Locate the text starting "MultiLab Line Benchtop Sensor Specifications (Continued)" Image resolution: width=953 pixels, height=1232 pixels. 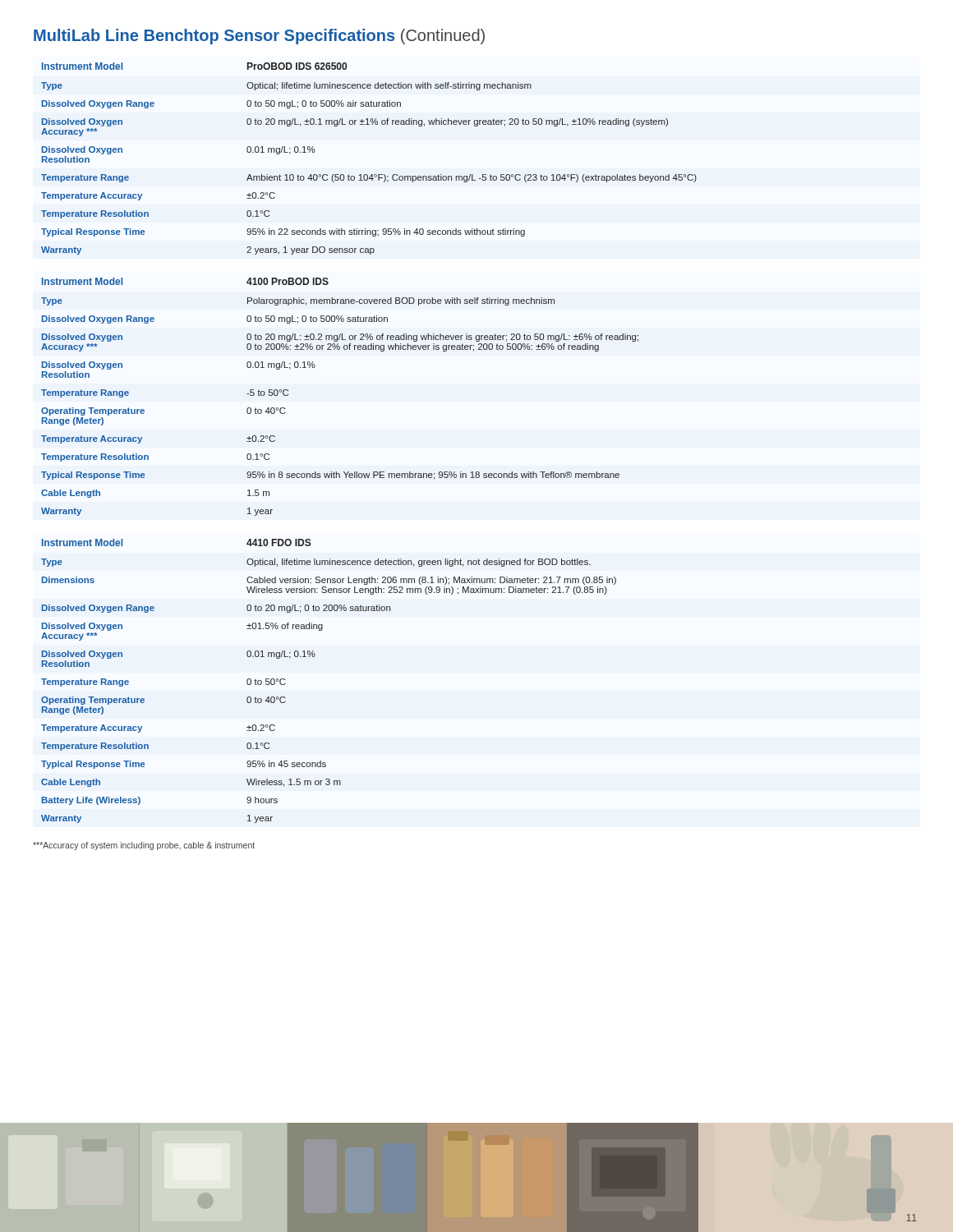pyautogui.click(x=259, y=35)
